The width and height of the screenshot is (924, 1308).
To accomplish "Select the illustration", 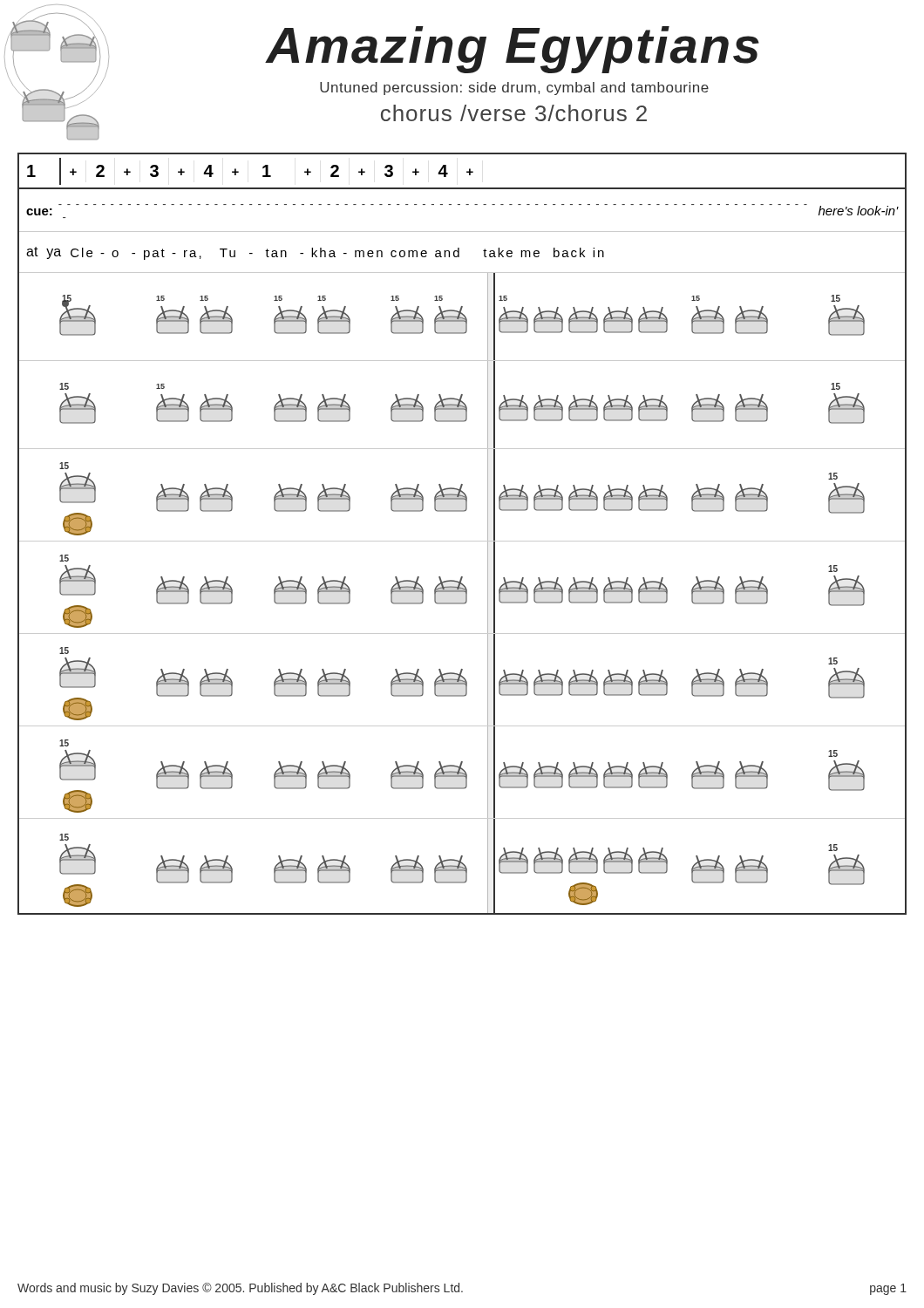I will 57,87.
